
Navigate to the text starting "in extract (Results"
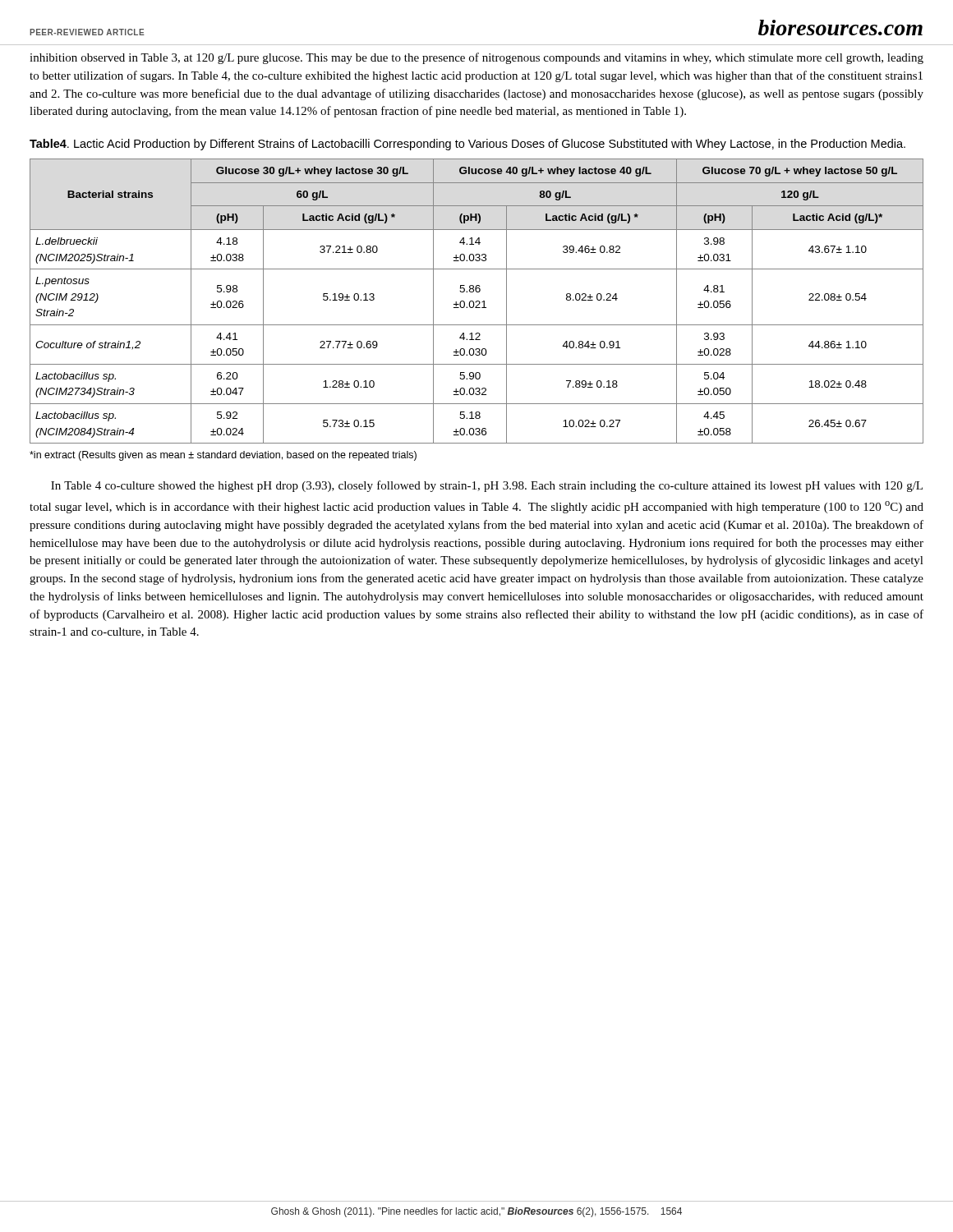[x=223, y=455]
